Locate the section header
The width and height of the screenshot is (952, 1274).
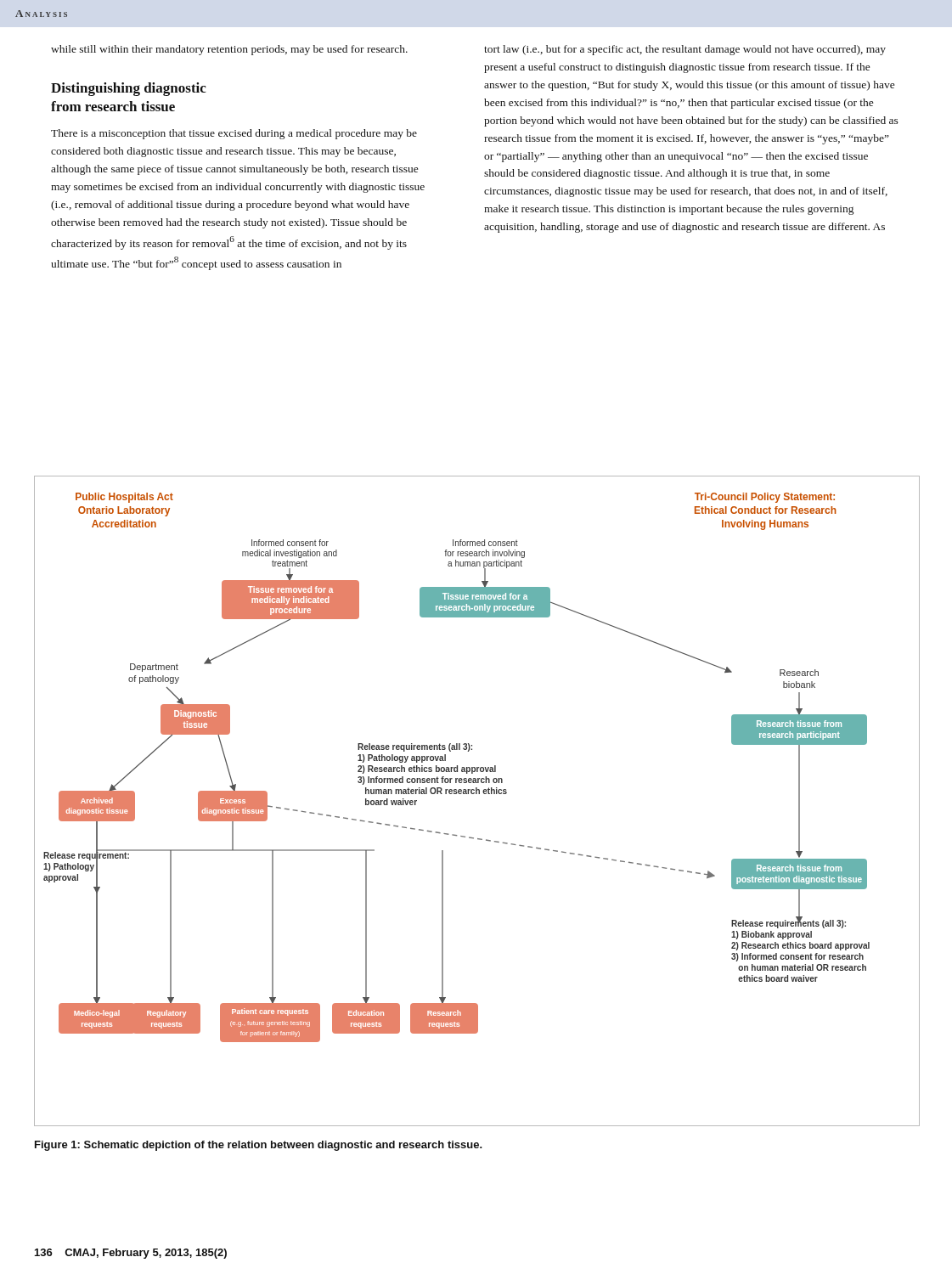(129, 97)
